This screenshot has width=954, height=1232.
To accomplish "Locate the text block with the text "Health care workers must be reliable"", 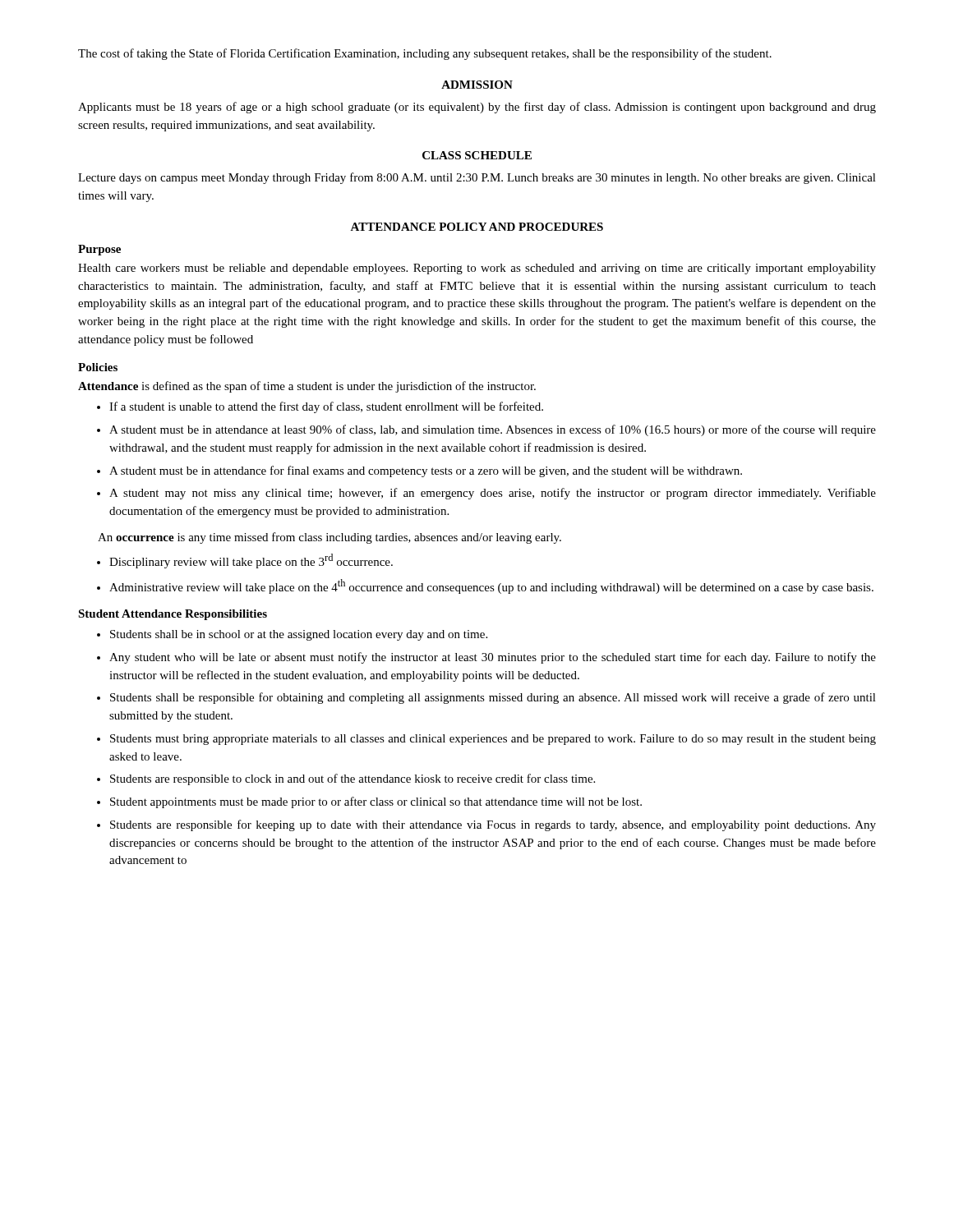I will [477, 304].
